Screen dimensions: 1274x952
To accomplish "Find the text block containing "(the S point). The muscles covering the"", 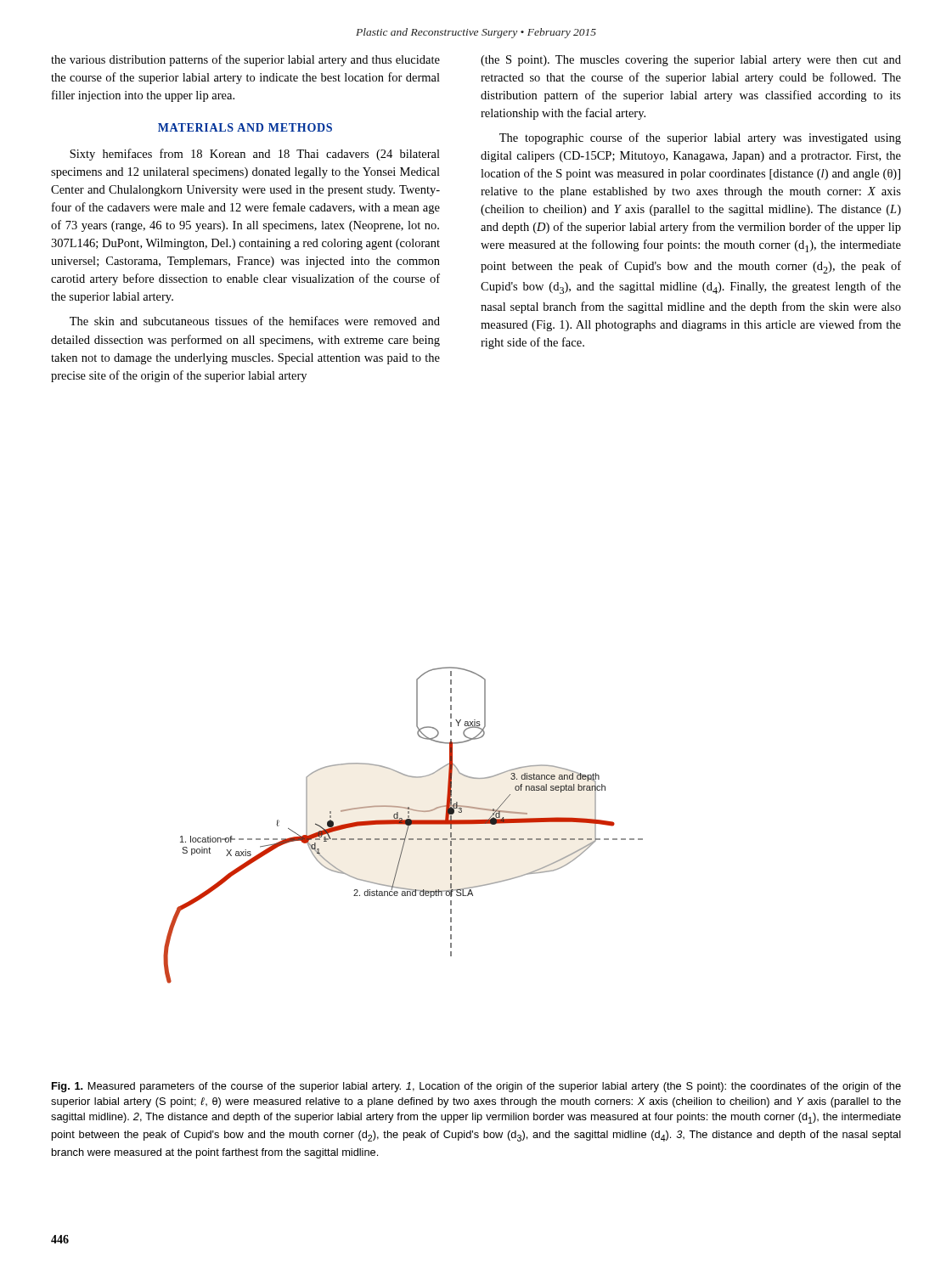I will click(x=691, y=201).
